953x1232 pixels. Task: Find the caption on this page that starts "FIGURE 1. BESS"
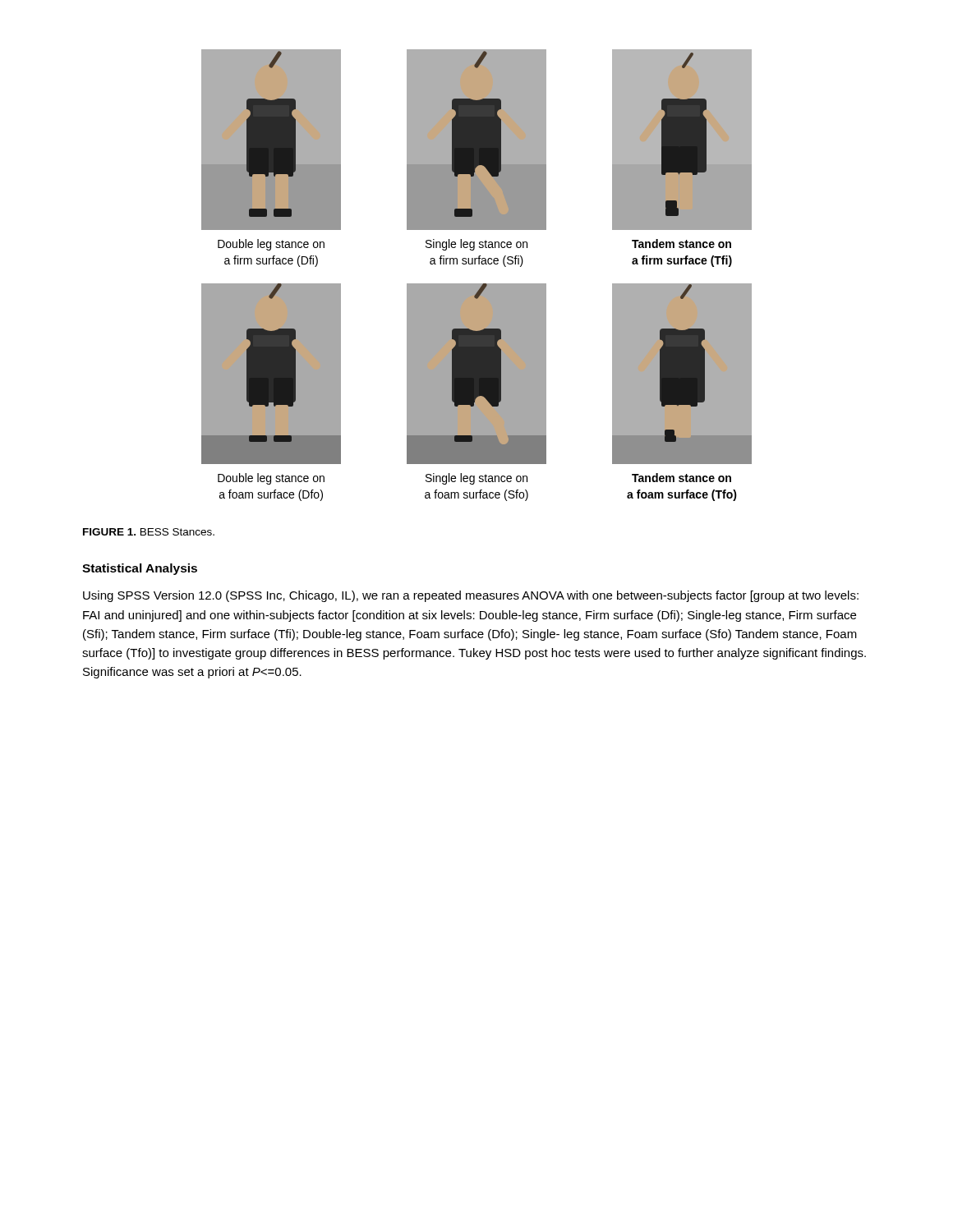(x=149, y=532)
